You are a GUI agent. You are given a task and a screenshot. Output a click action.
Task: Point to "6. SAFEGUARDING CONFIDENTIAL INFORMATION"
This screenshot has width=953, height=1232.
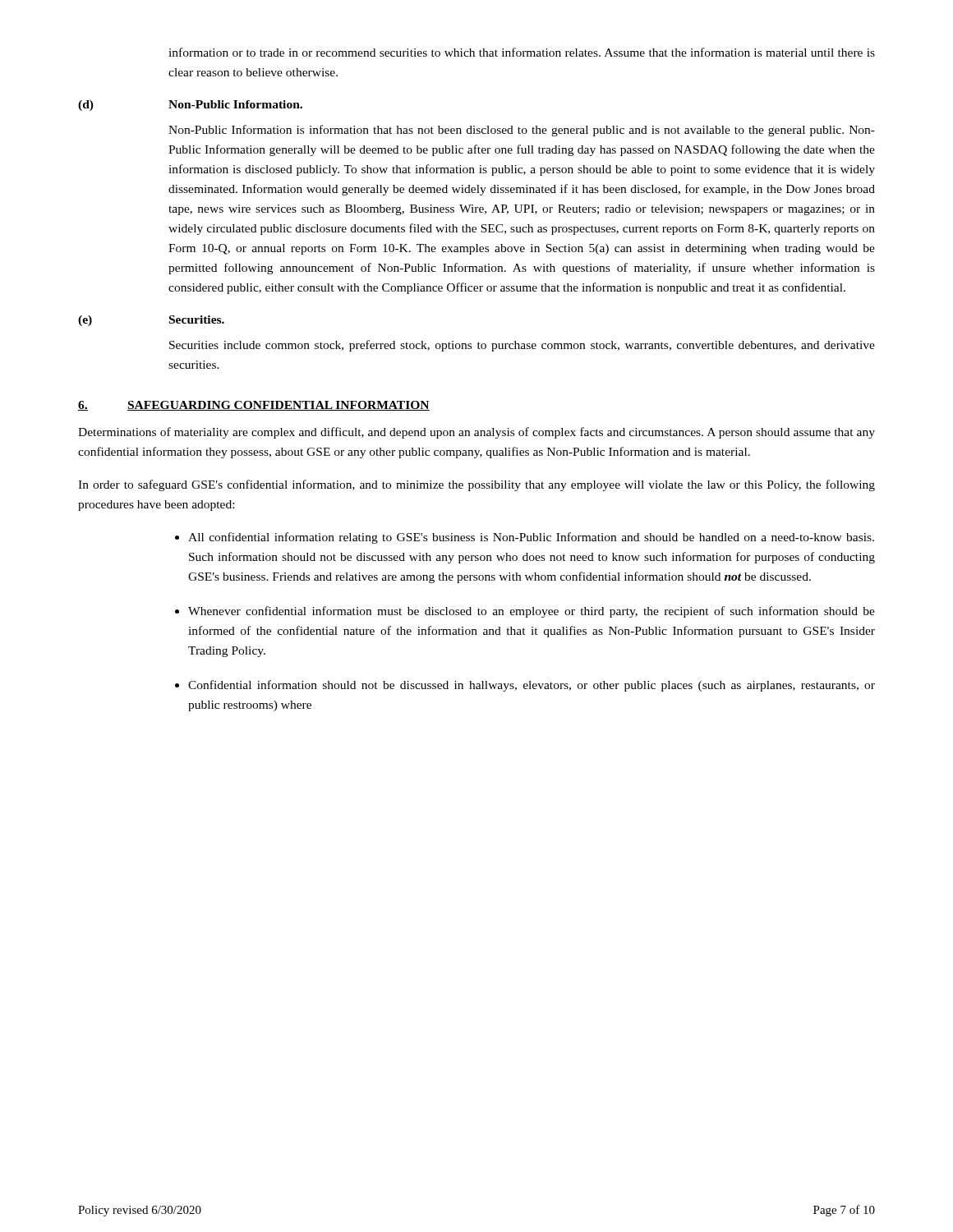pos(254,405)
